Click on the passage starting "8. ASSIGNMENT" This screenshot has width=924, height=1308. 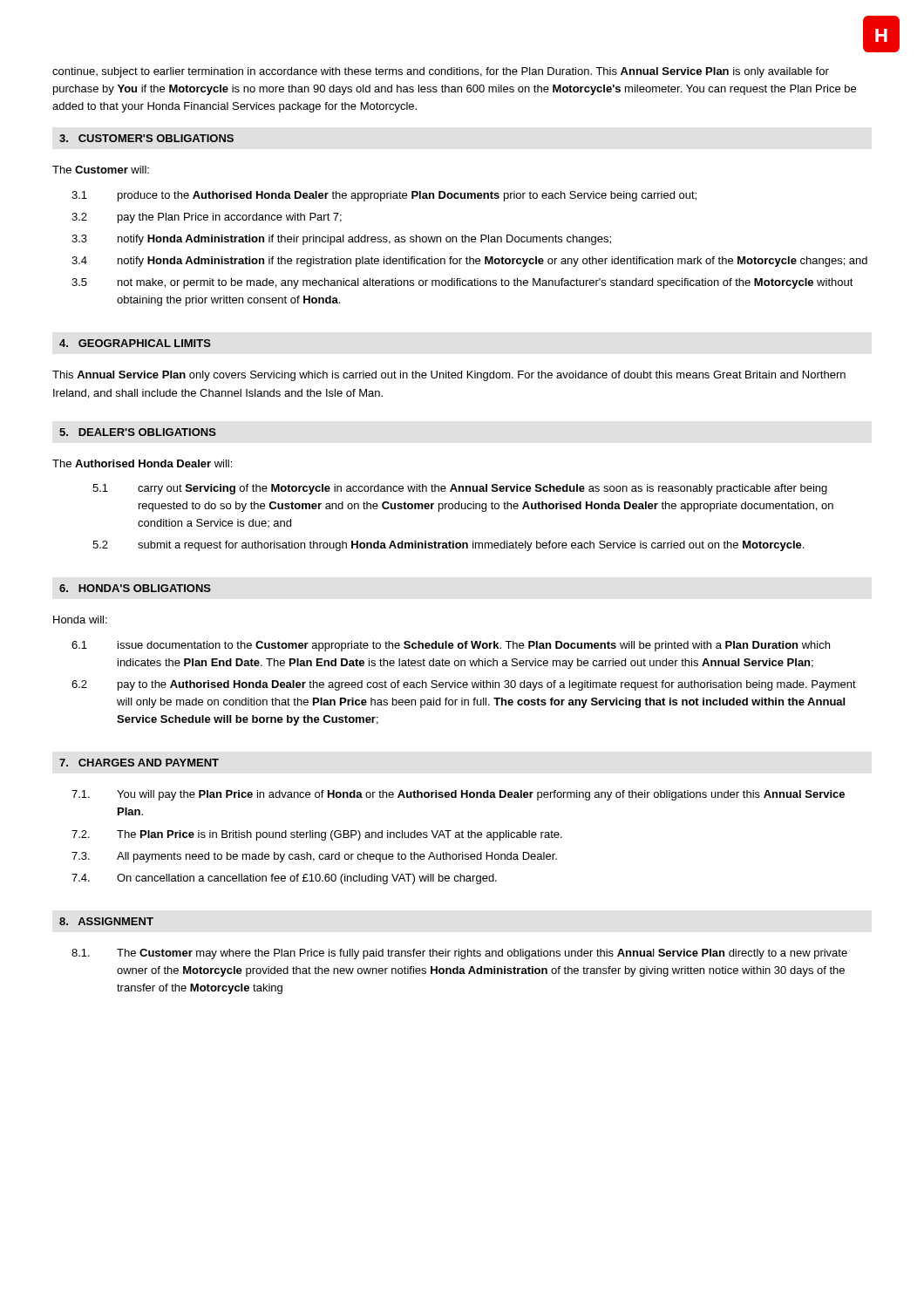(x=106, y=921)
